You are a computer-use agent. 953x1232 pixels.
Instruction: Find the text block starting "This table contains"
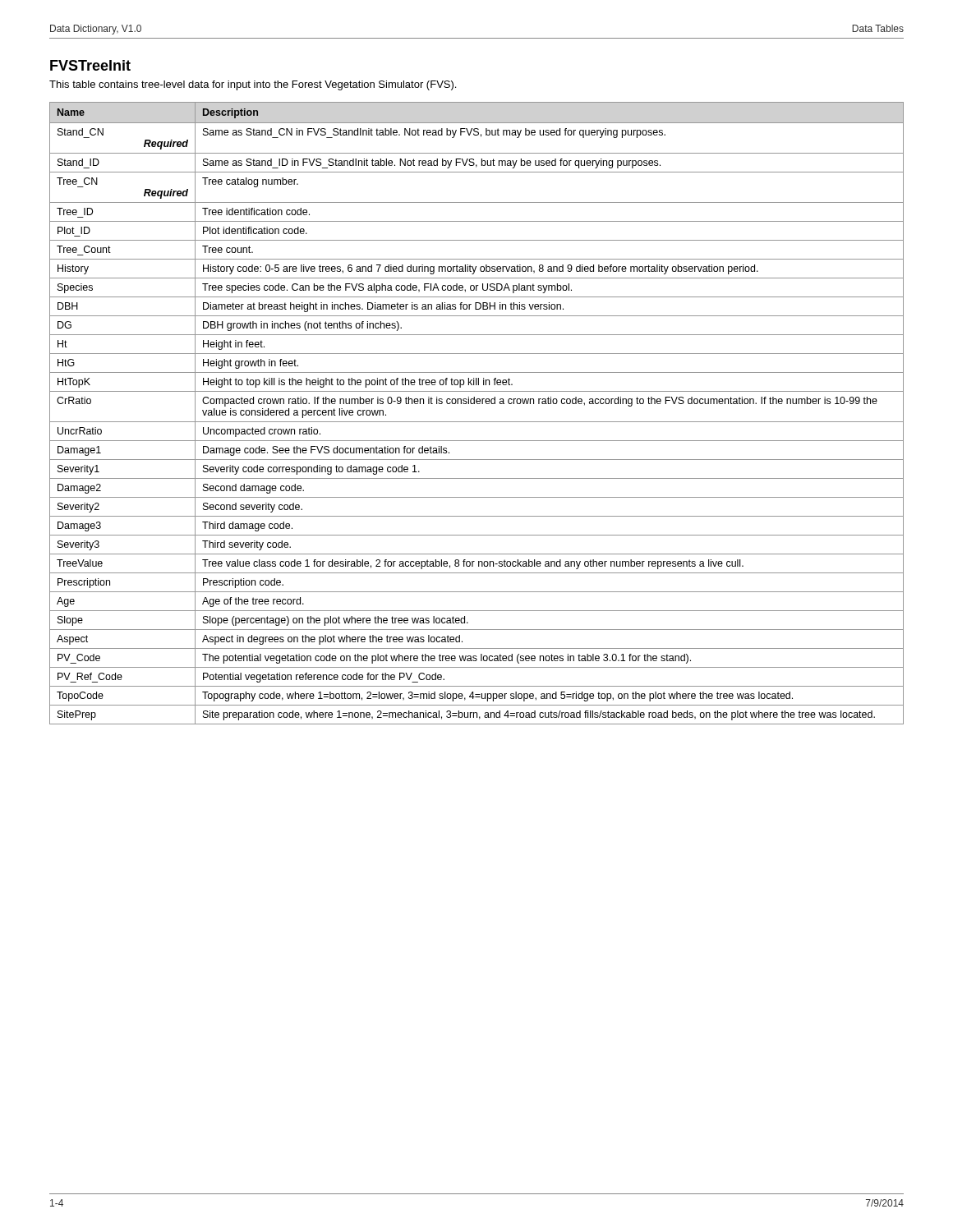[253, 84]
